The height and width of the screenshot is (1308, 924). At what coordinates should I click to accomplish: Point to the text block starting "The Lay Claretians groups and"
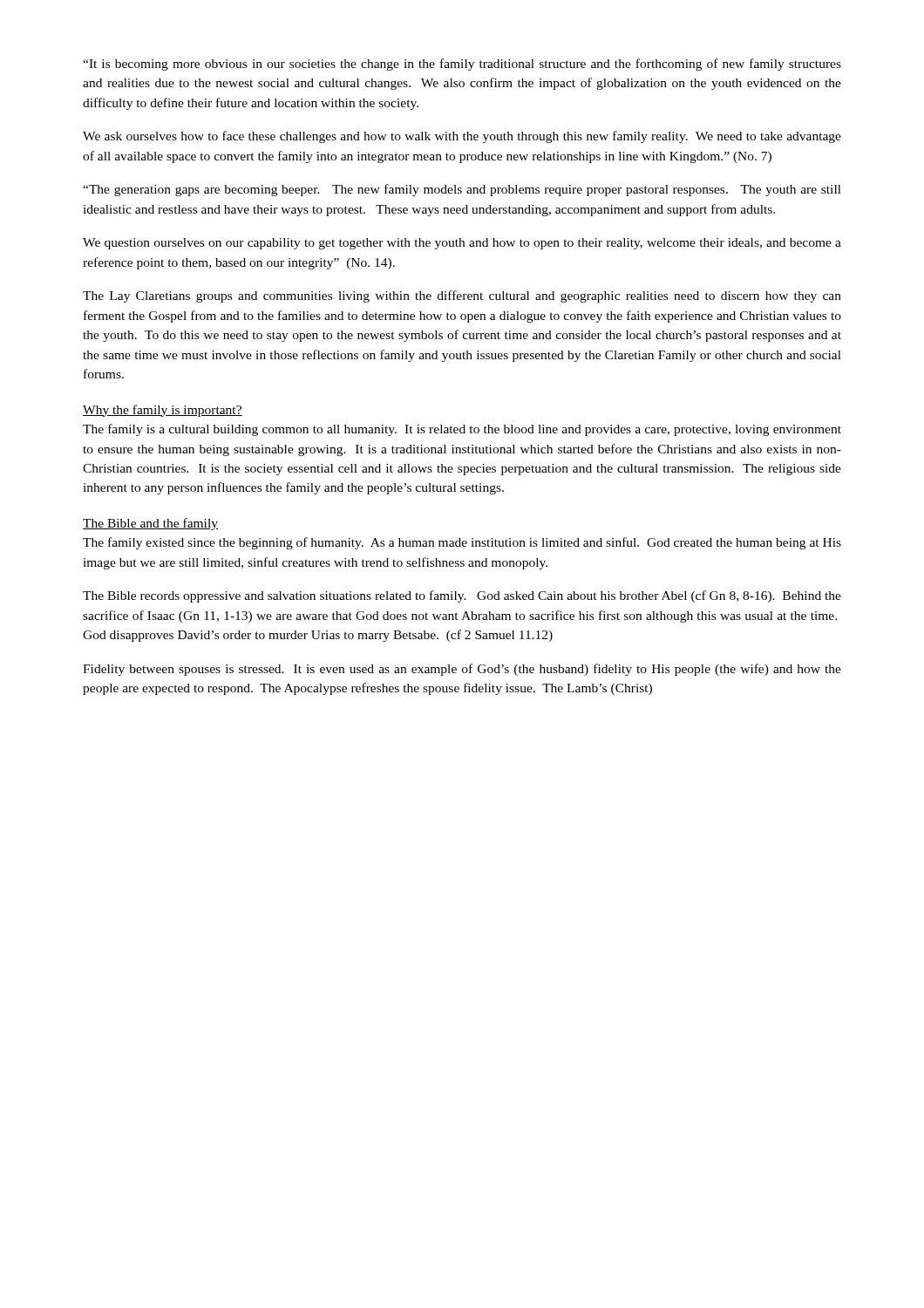462,335
